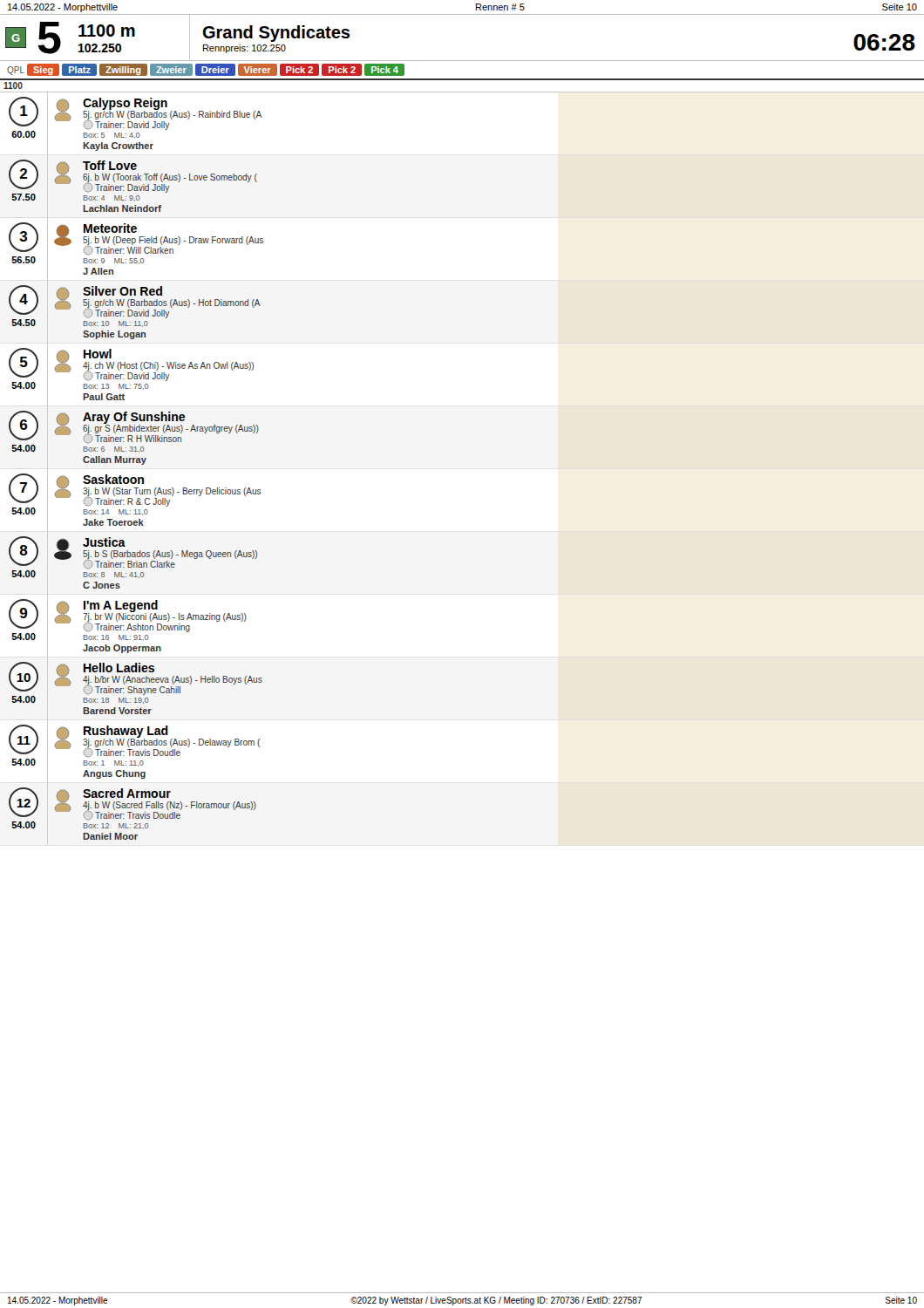
Task: Click the passage that begins "4 54.50 Silver On"
Action: coord(135,306)
